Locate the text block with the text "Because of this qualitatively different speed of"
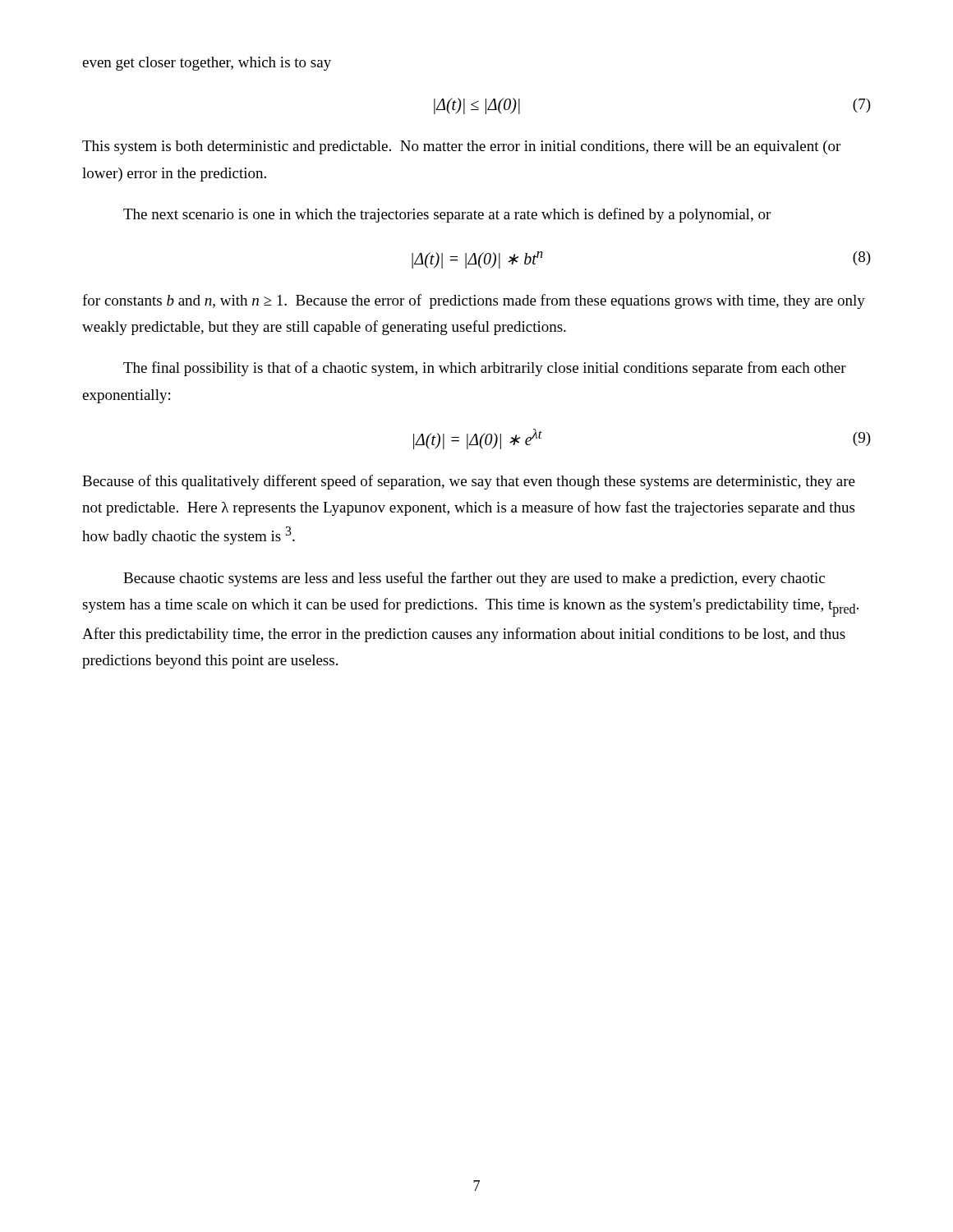The image size is (953, 1232). pos(476,509)
